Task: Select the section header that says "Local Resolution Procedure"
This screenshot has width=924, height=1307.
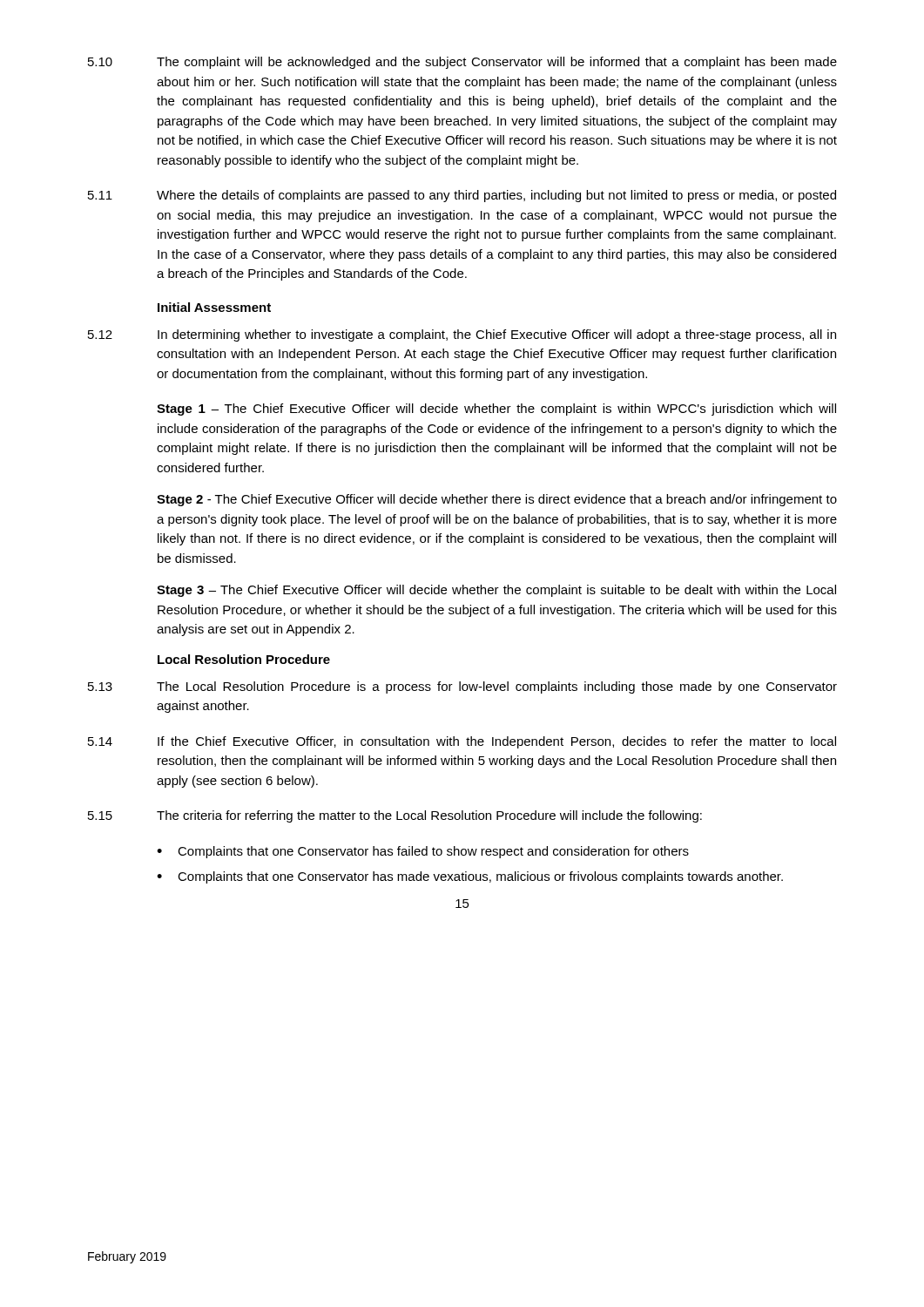Action: tap(244, 659)
